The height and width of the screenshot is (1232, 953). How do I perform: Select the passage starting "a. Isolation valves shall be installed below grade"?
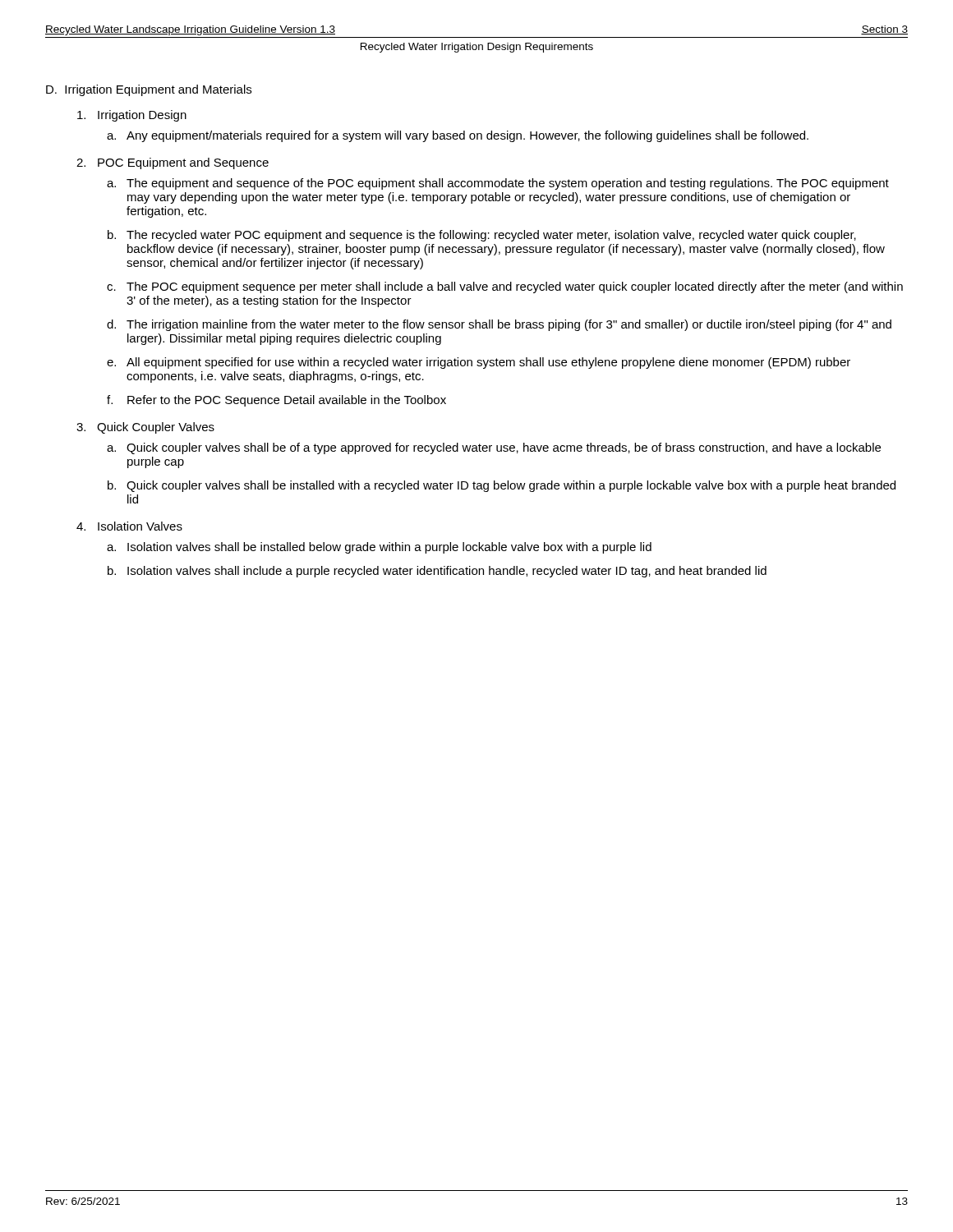[x=507, y=547]
